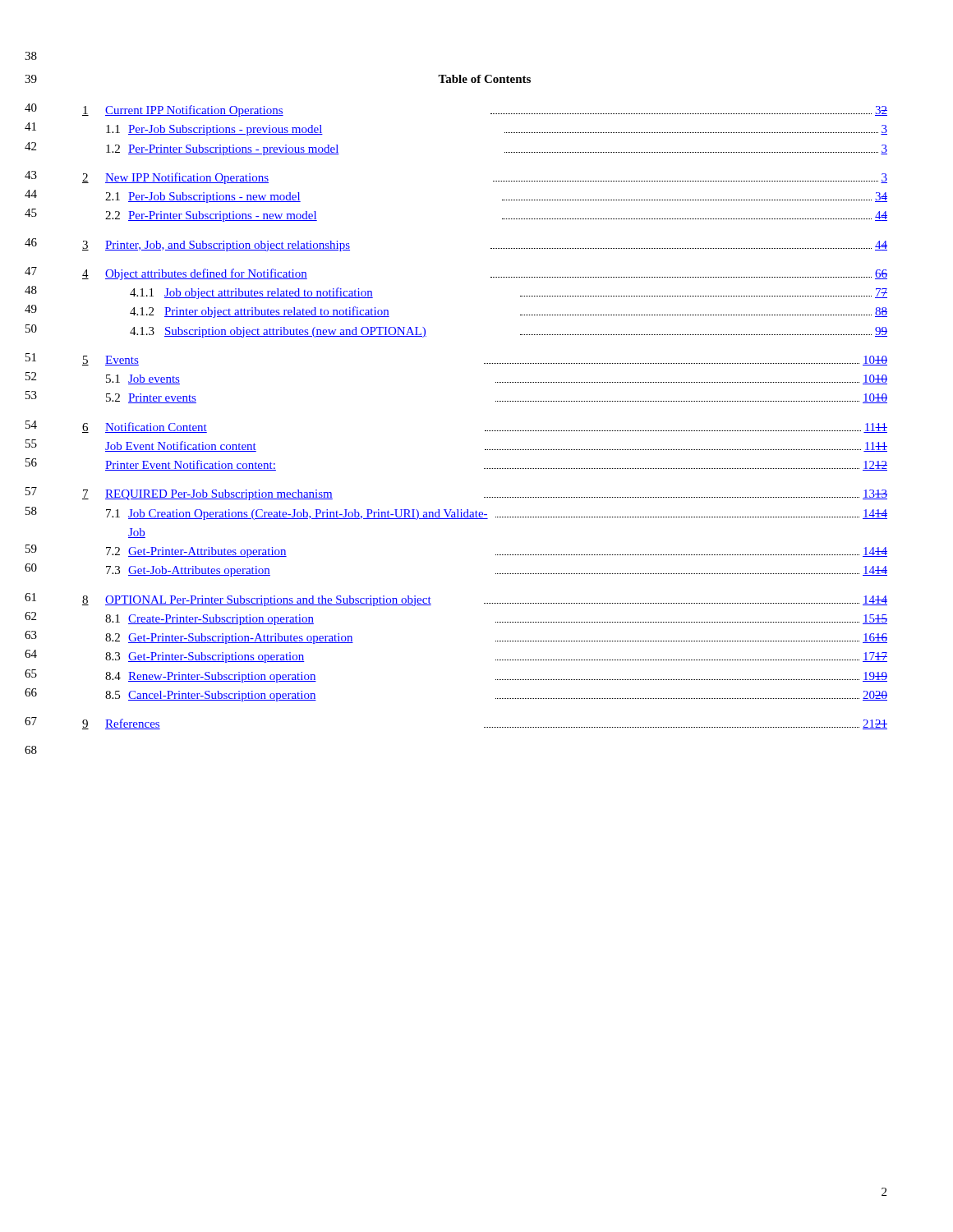Find the block on this page that starts "1 Per-Job Subscriptions -"

[x=496, y=130]
